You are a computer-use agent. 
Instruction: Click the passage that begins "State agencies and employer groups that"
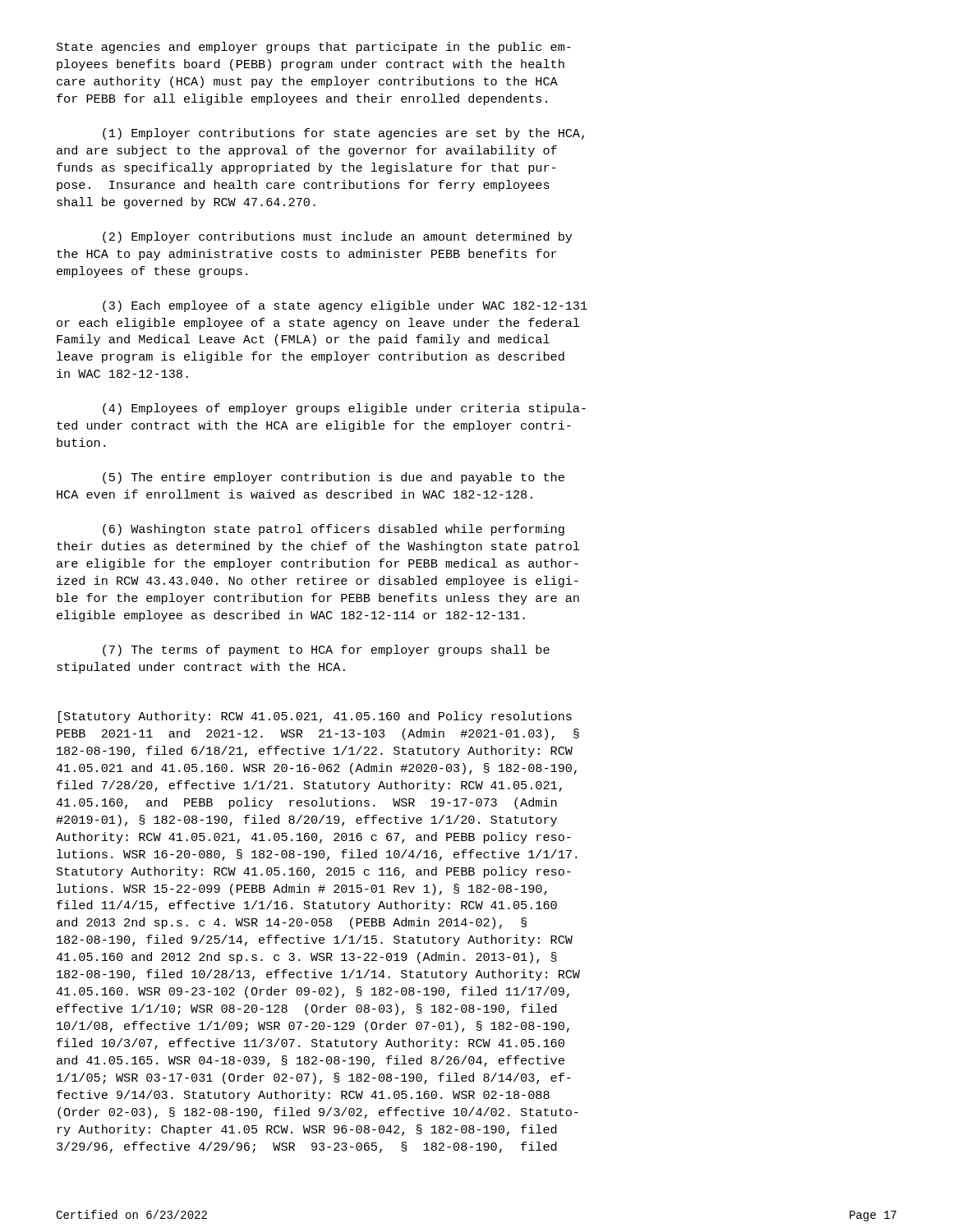pyautogui.click(x=476, y=358)
